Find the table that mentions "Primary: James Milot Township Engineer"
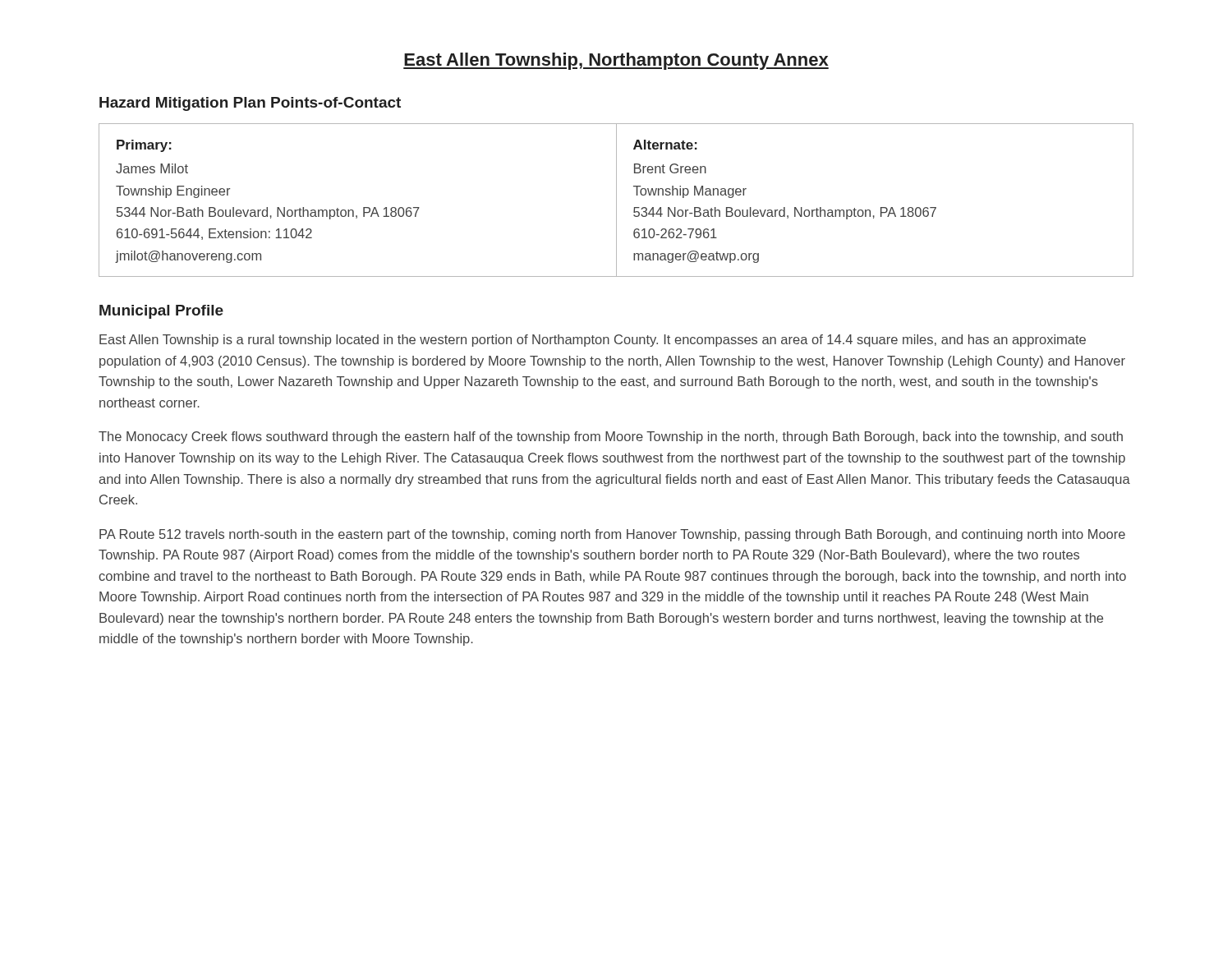1232x953 pixels. tap(616, 200)
